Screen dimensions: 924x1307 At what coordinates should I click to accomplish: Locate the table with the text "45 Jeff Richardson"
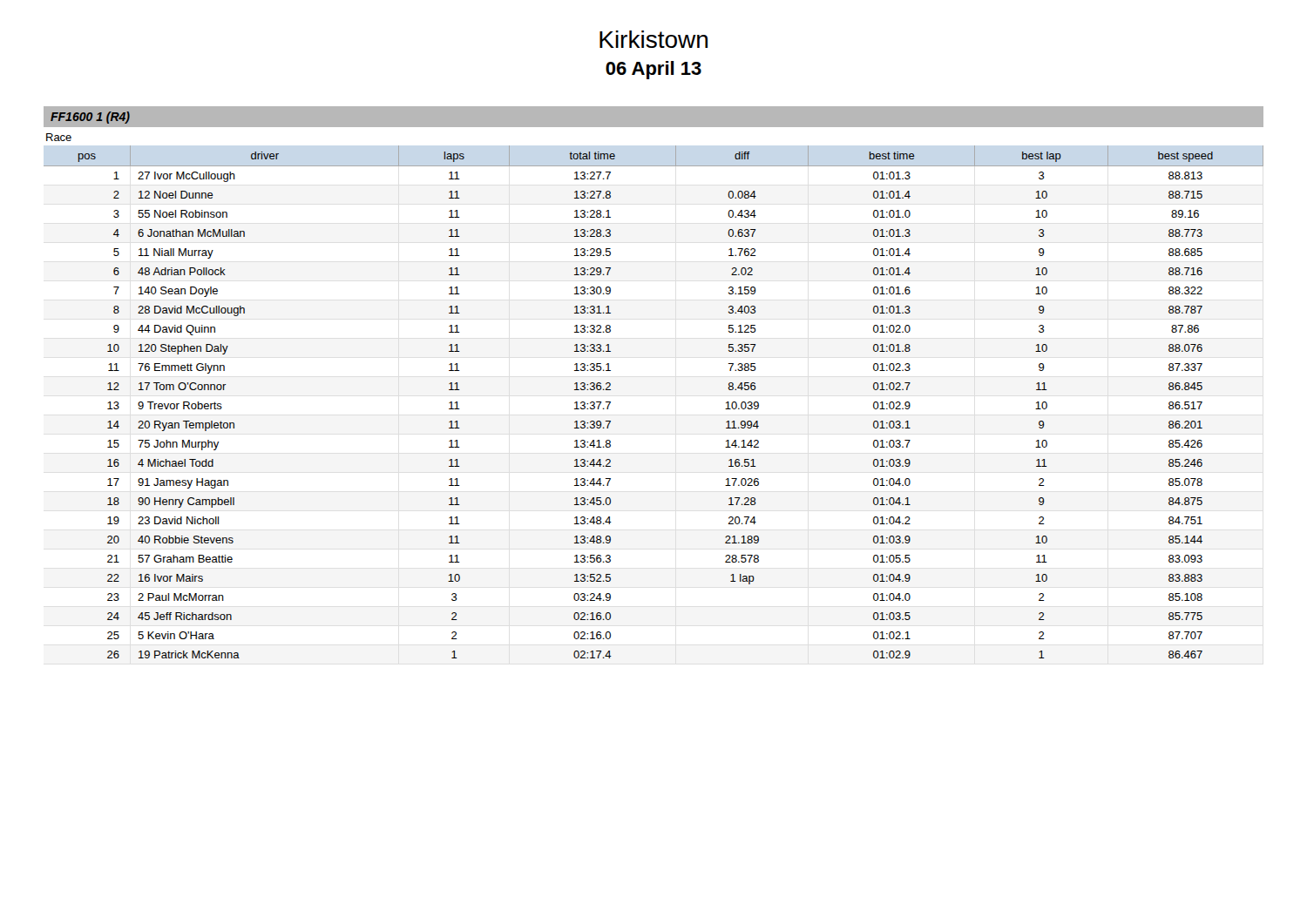pyautogui.click(x=654, y=405)
